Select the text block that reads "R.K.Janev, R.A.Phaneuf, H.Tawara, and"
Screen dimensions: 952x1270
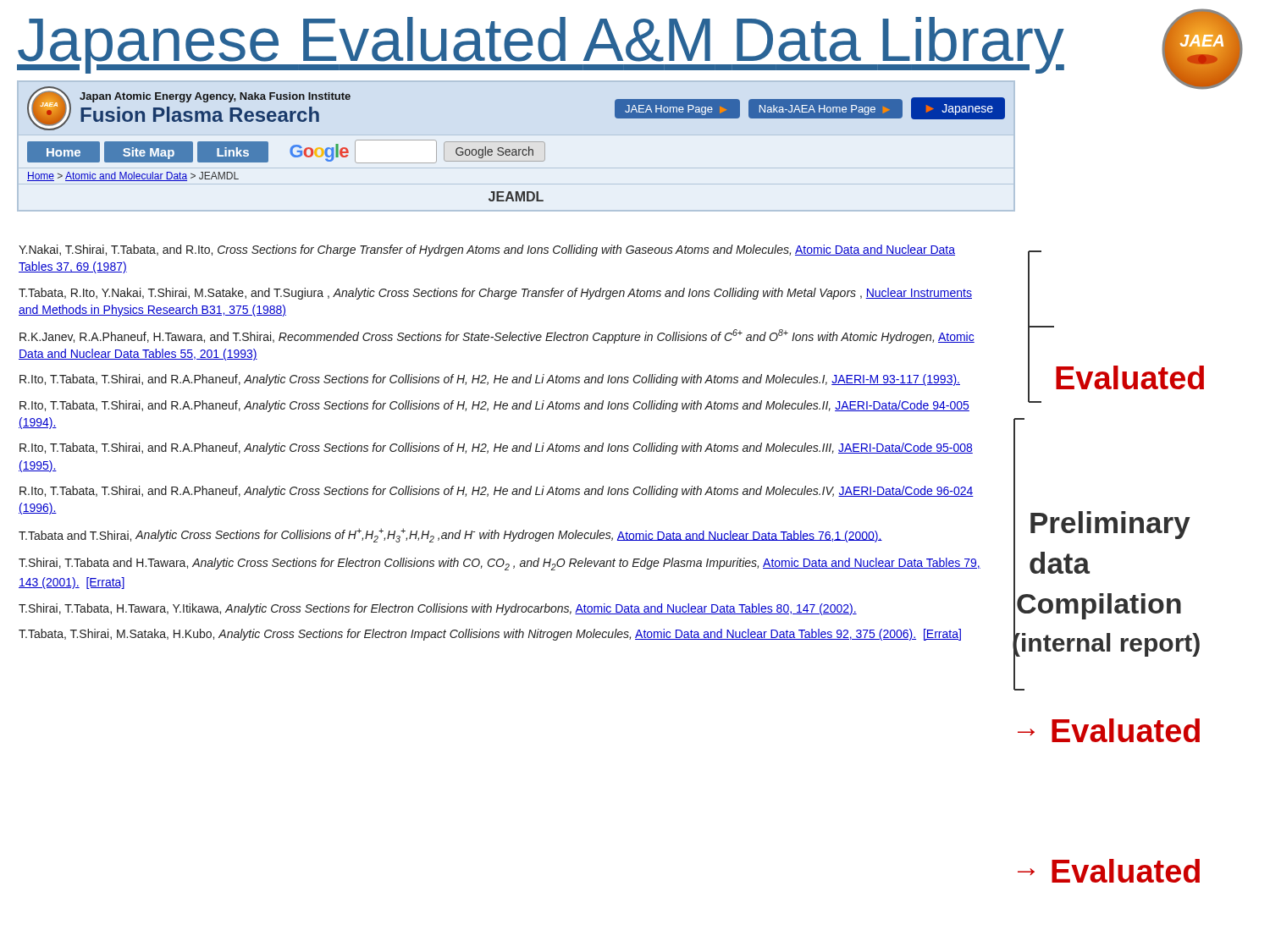click(x=496, y=344)
